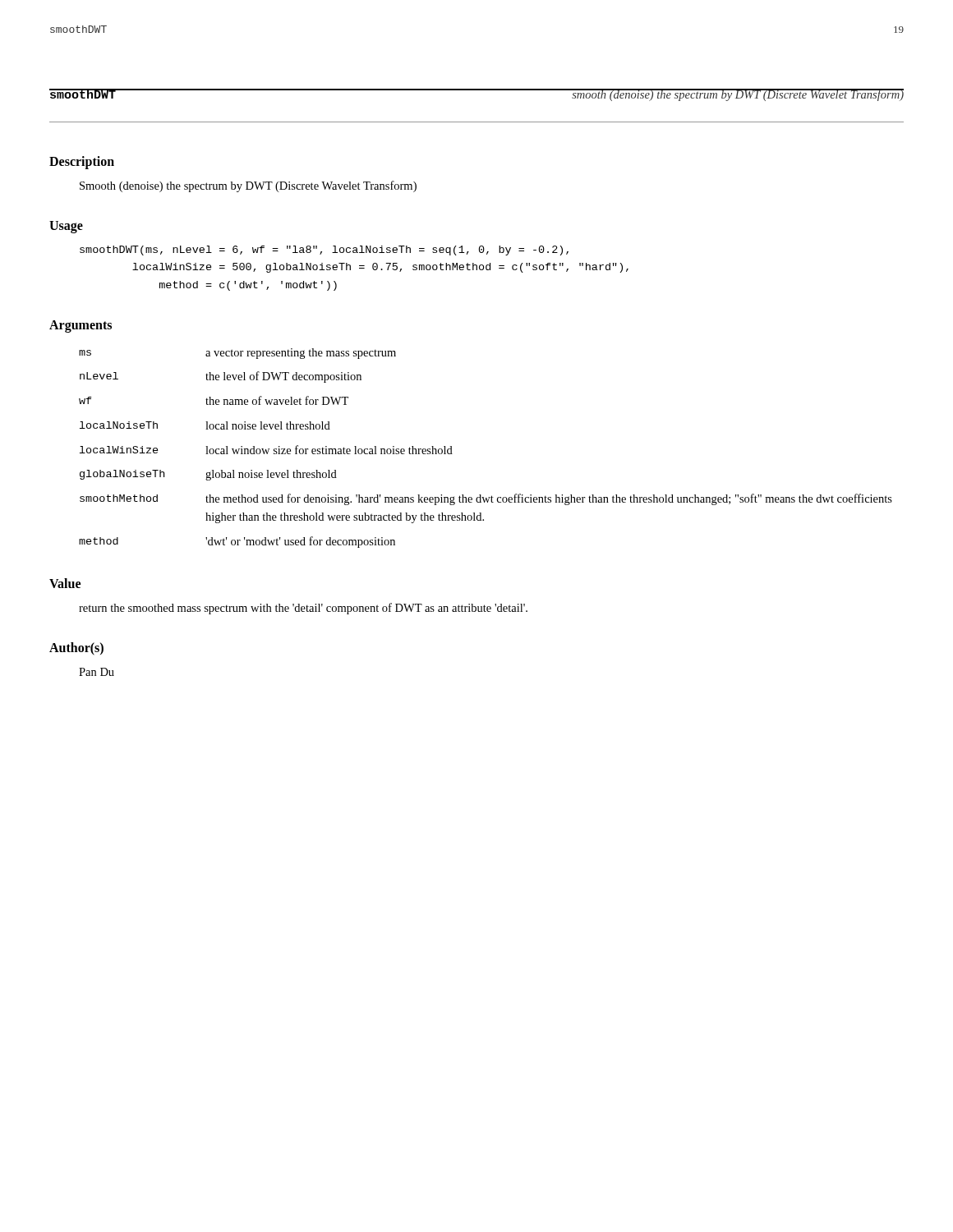Click the formula that begins "smoothDWT(ms, nLevel = 6, wf = "la8","
This screenshot has height=1232, width=953.
(x=355, y=268)
